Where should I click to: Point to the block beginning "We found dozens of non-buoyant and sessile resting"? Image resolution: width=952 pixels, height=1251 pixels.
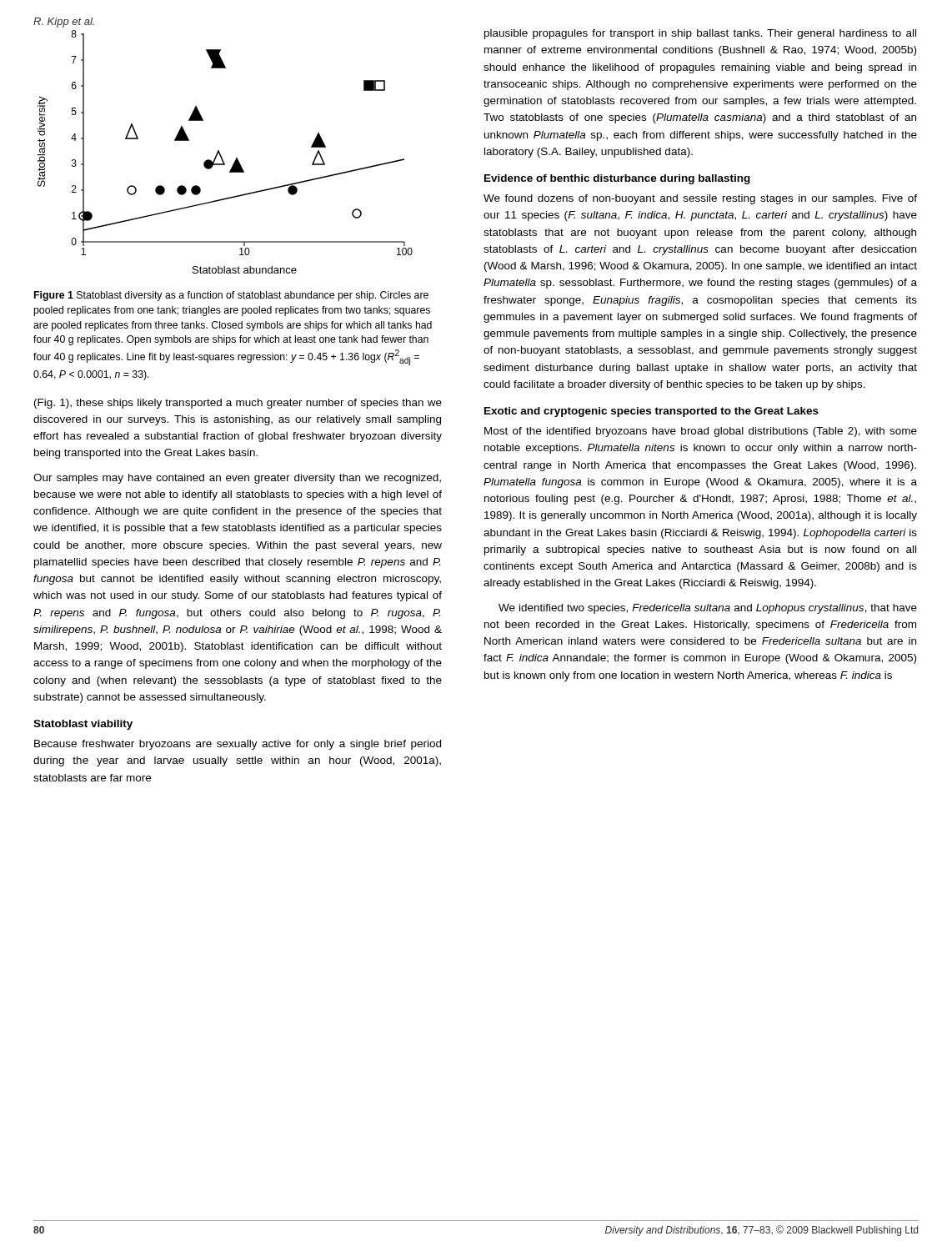point(700,291)
